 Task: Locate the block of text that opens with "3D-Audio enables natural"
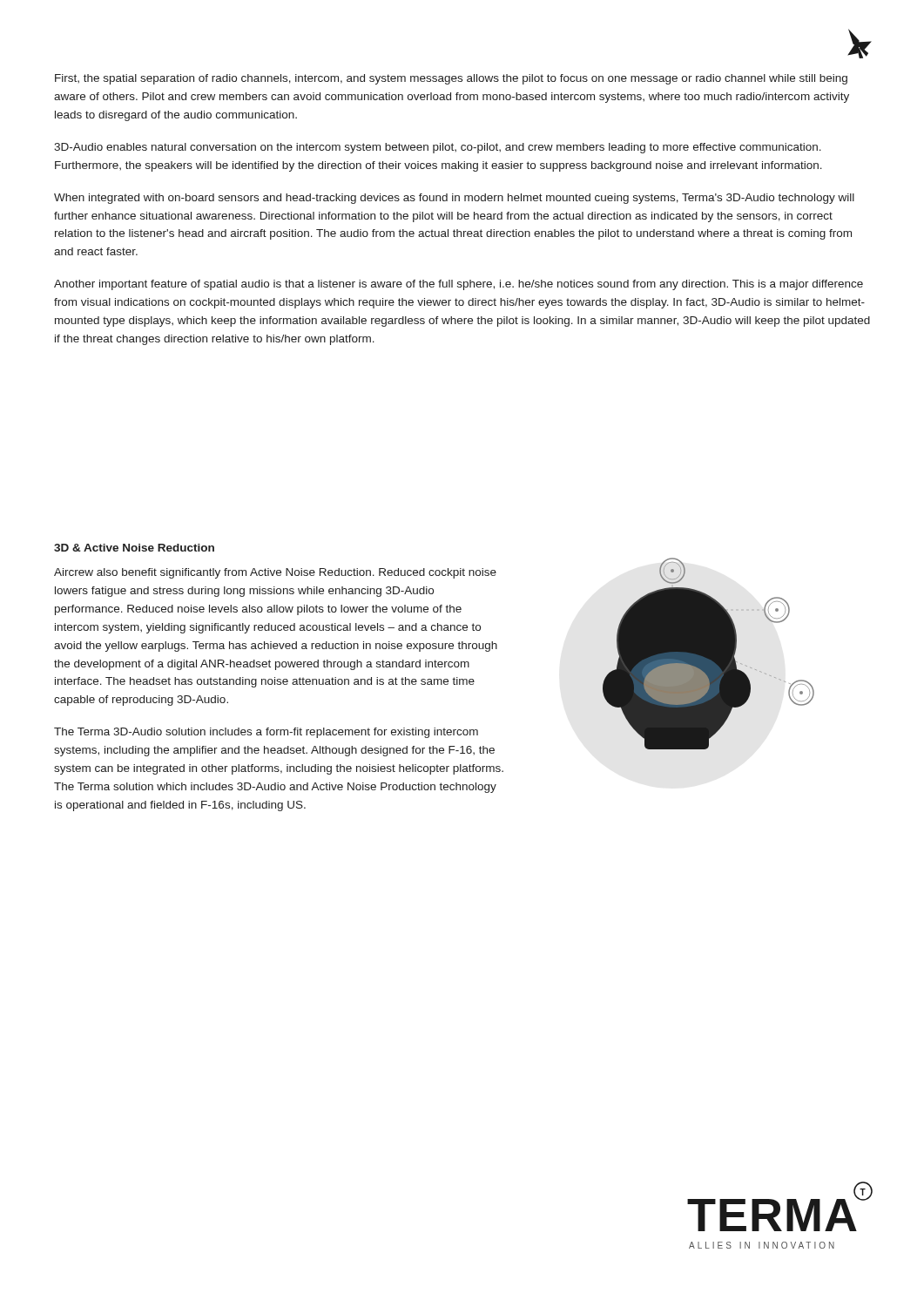click(x=463, y=157)
